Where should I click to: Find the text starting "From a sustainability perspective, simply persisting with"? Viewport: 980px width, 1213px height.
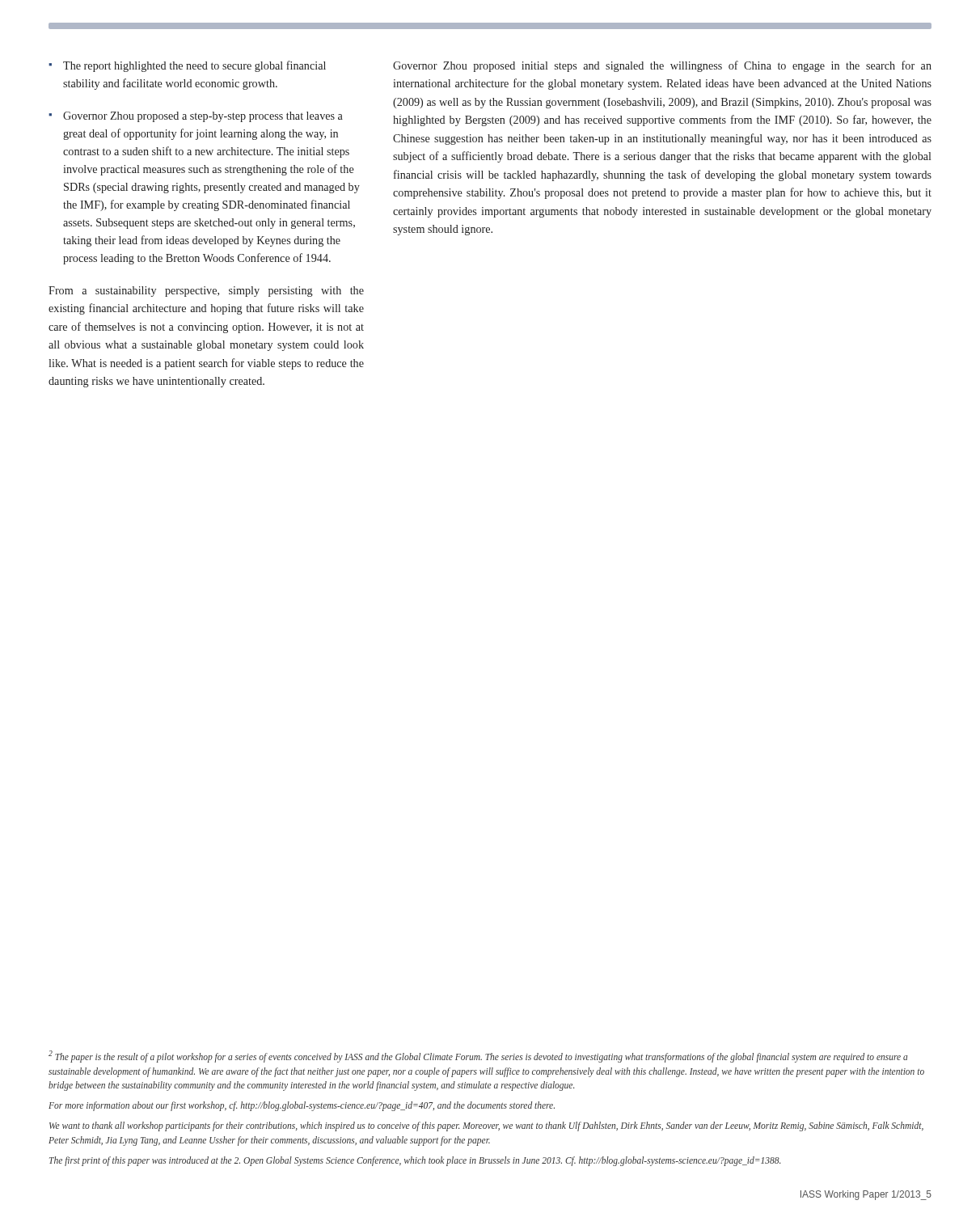tap(206, 336)
